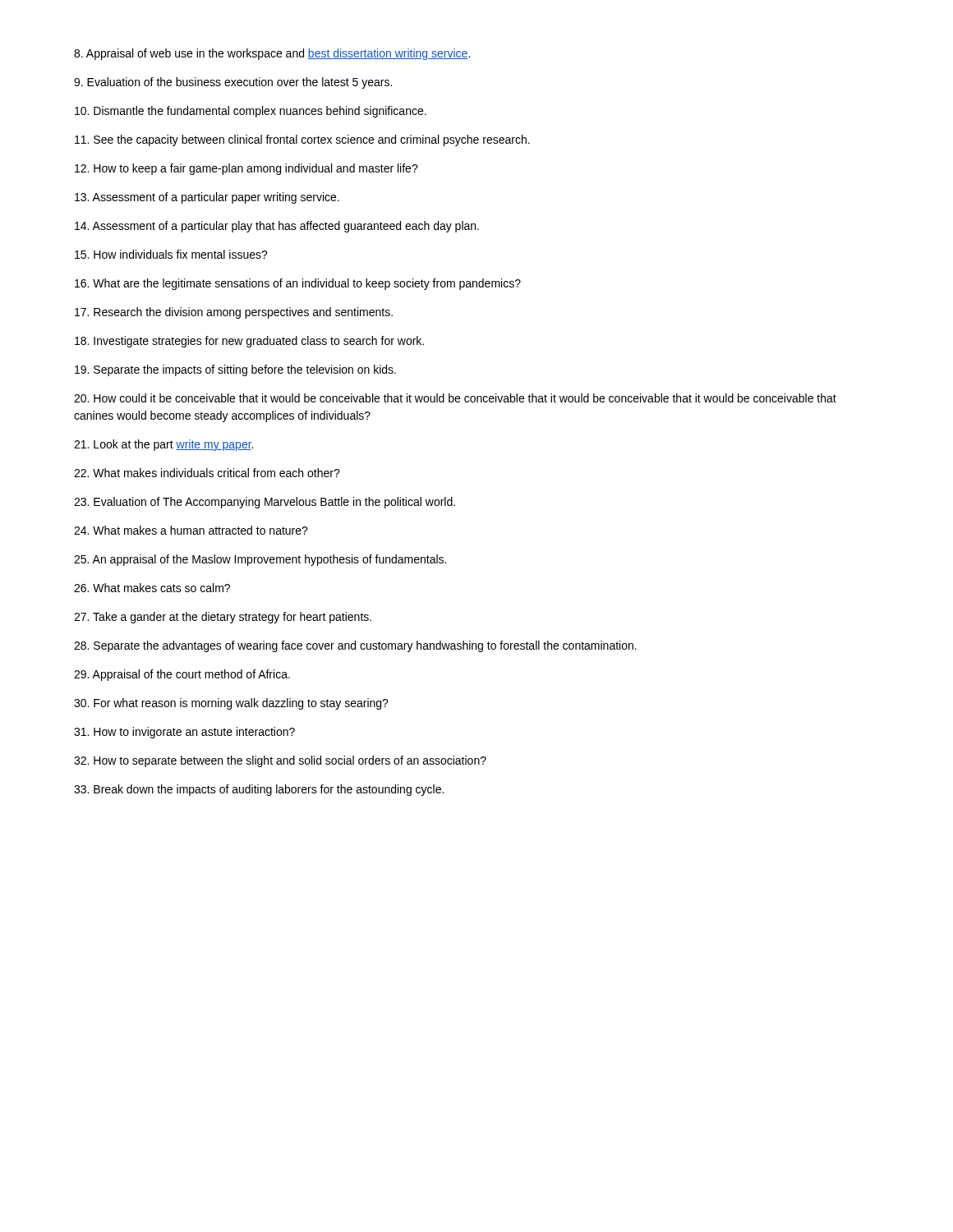Click on the list item containing "14. Assessment of a particular"
953x1232 pixels.
277,226
